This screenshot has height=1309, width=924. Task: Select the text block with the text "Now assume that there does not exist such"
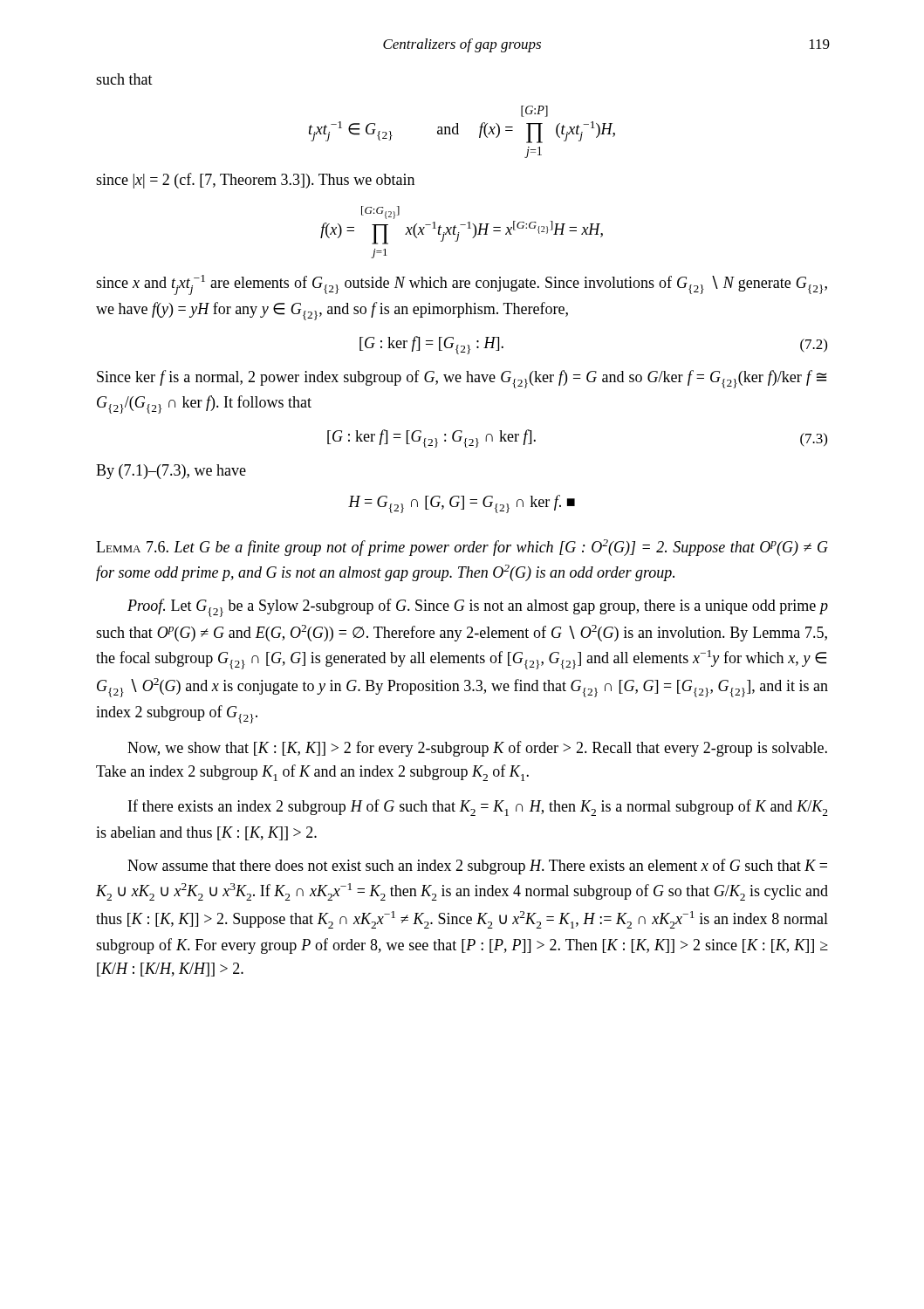pos(462,917)
